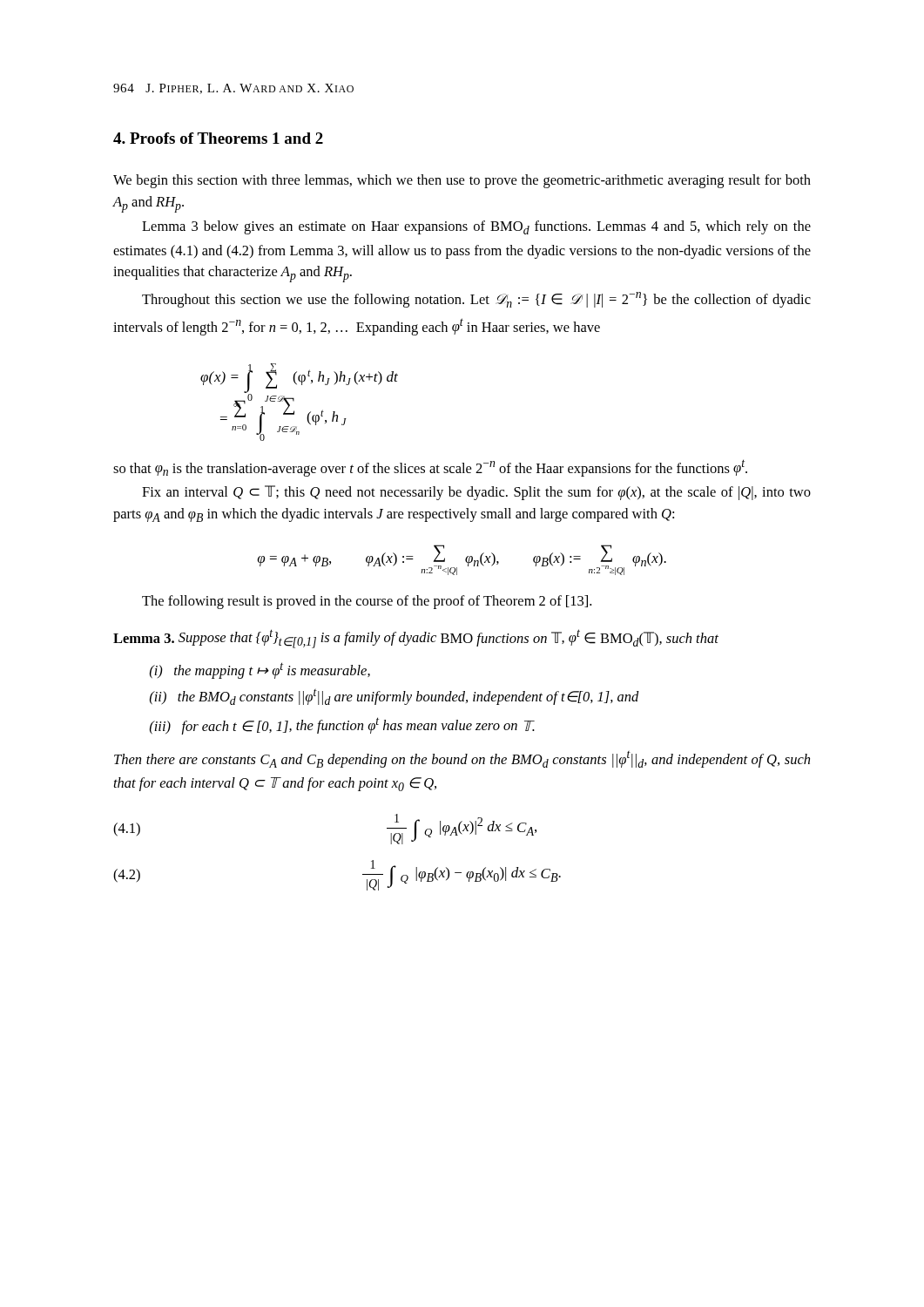The image size is (924, 1307).
Task: Locate the block of text that opens with "Then there are constants CA and CB depending"
Action: coord(462,771)
